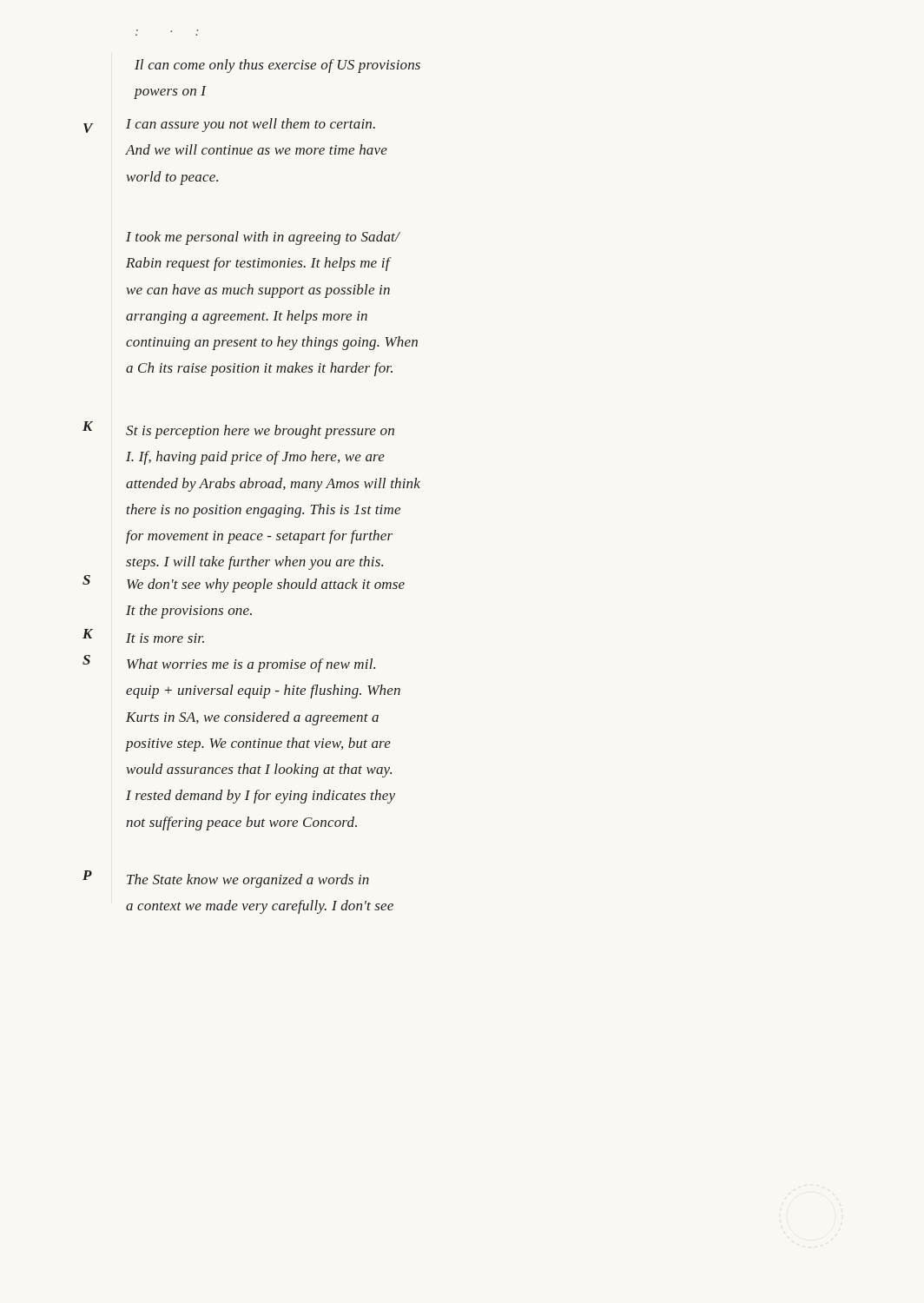Locate the region starting "Il can come only thus exercise"
924x1303 pixels.
coord(277,66)
